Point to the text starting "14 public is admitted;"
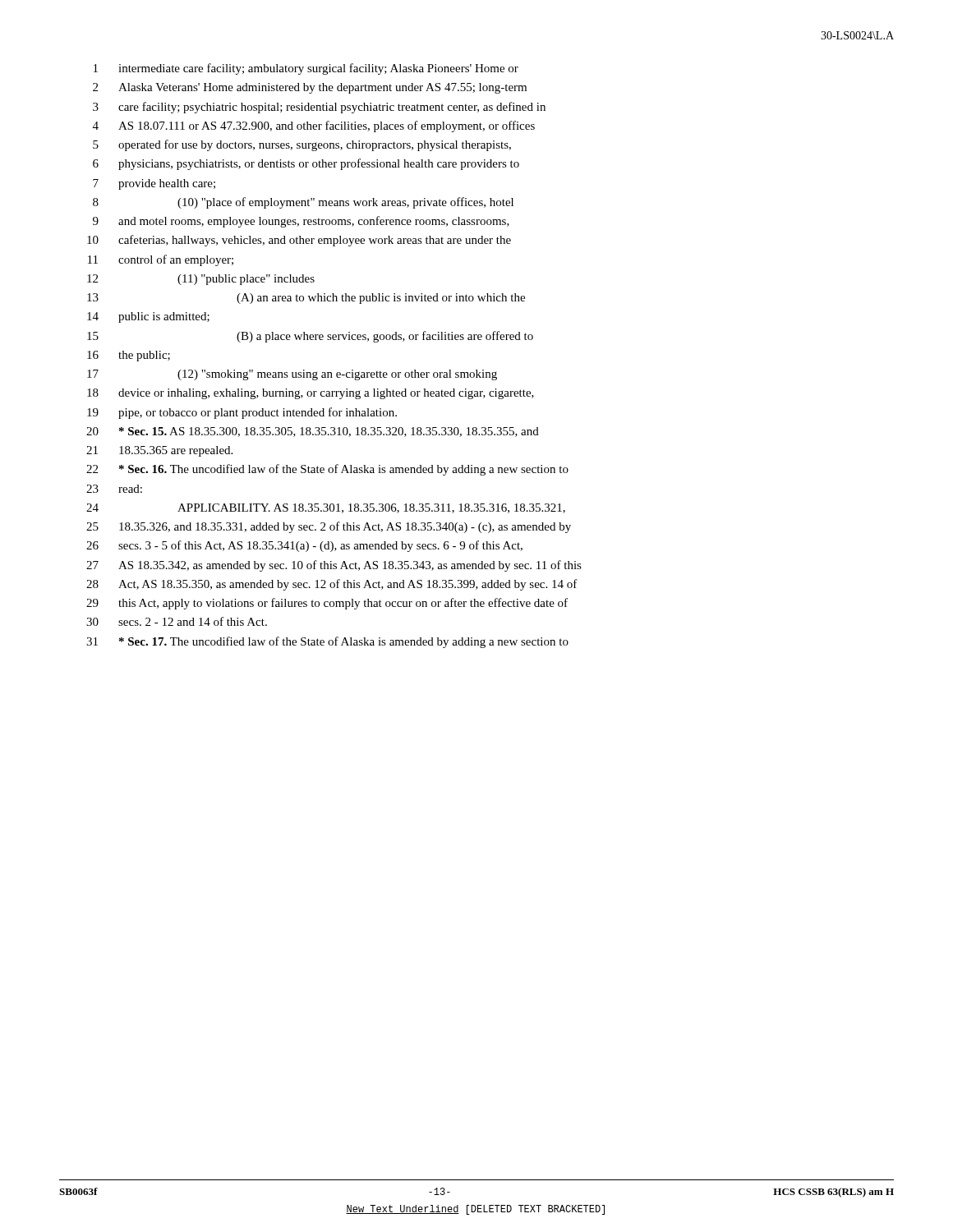The image size is (953, 1232). [148, 317]
